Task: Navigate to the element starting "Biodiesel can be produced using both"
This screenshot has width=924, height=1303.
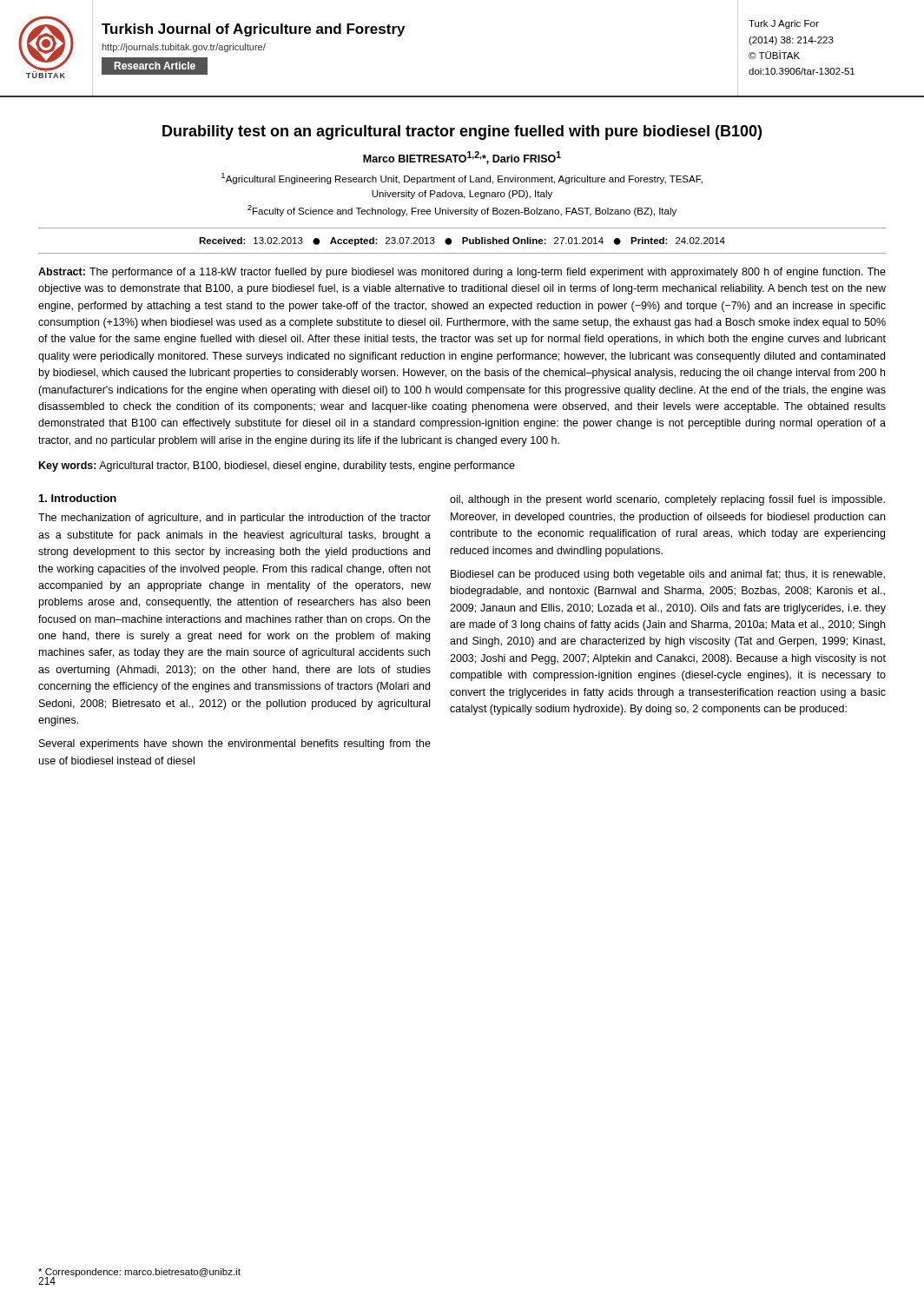Action: point(668,641)
